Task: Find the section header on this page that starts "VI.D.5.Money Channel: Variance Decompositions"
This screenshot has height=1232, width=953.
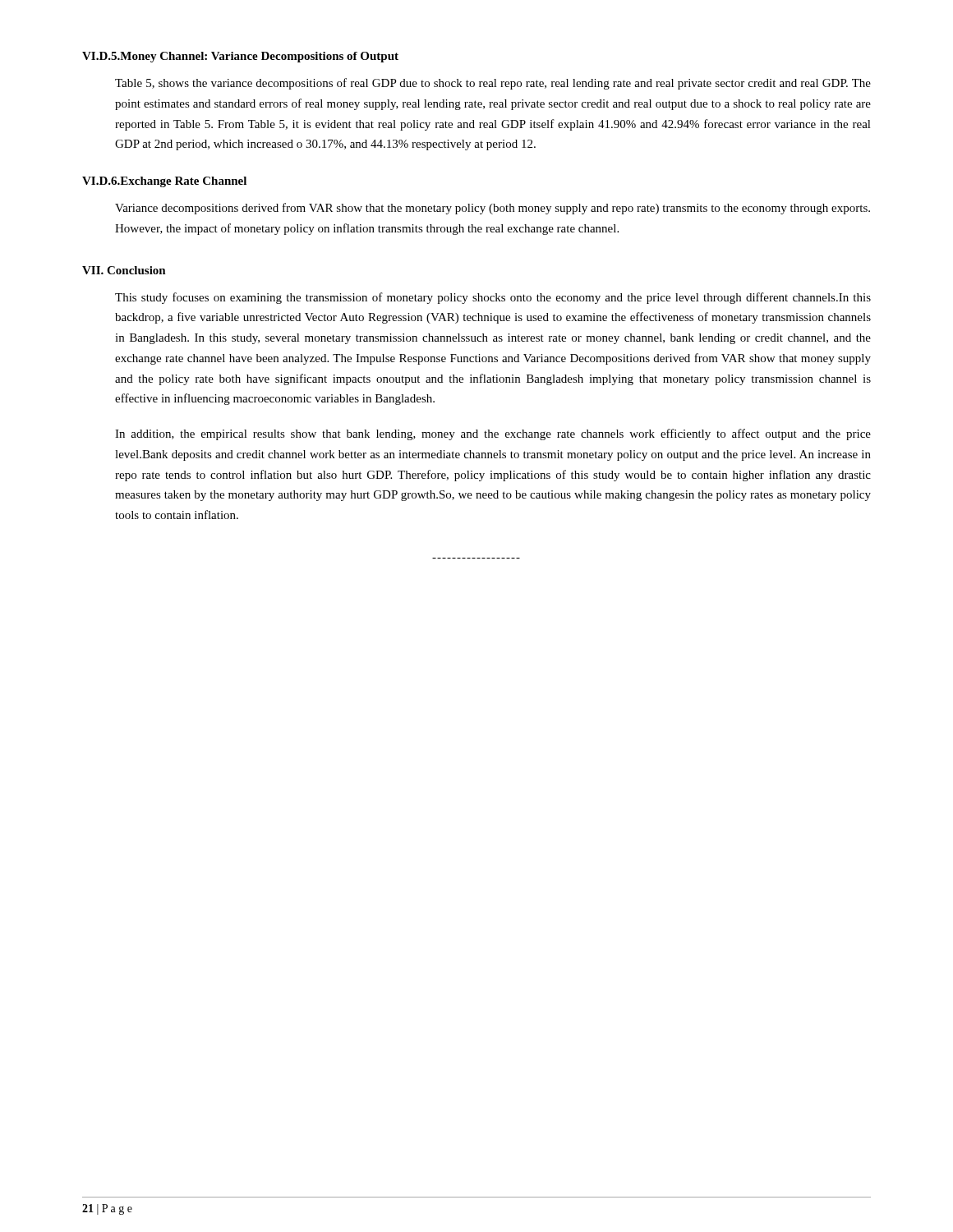Action: point(240,56)
